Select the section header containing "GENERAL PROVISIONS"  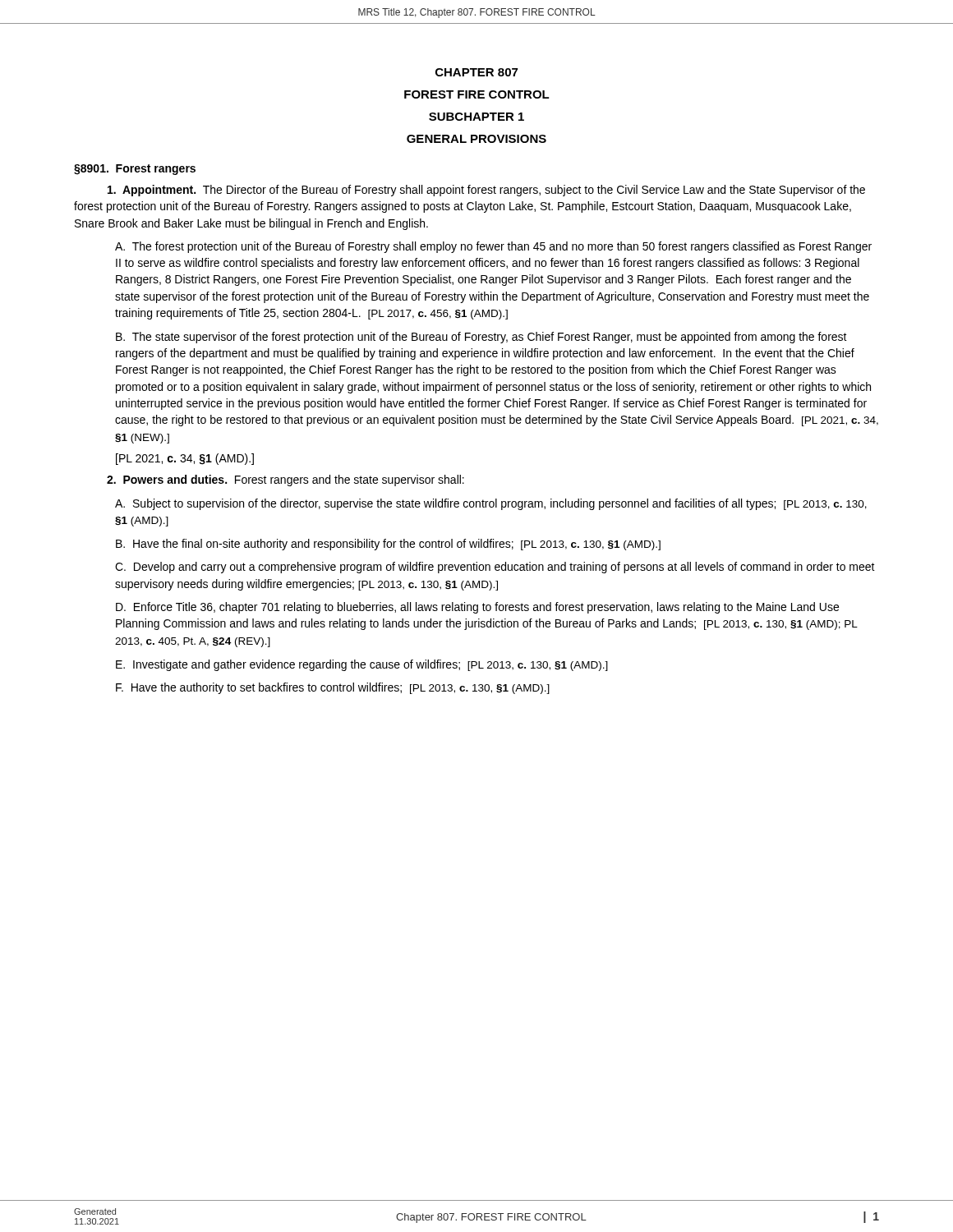(x=476, y=138)
